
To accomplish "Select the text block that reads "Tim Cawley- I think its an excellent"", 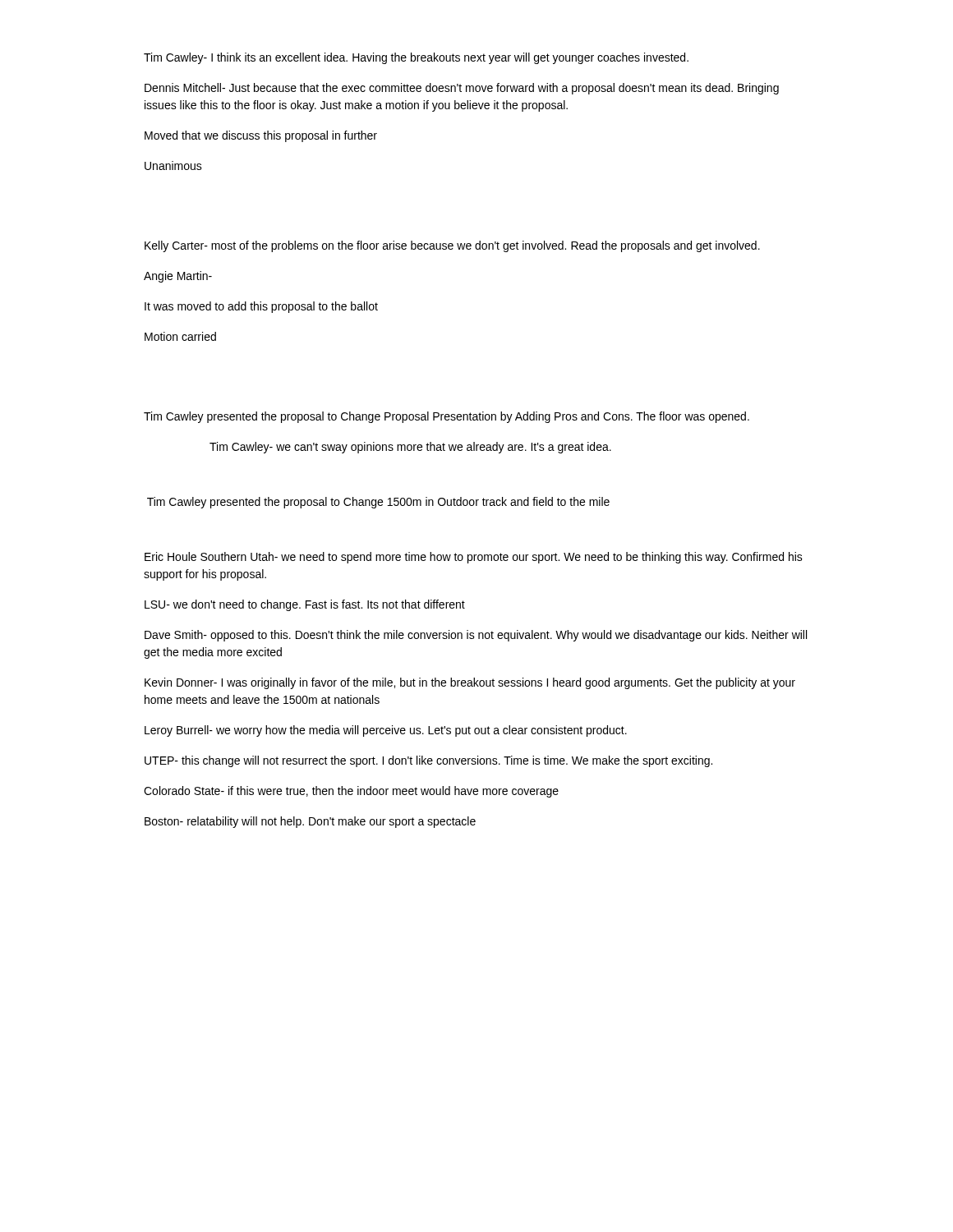I will point(417,57).
